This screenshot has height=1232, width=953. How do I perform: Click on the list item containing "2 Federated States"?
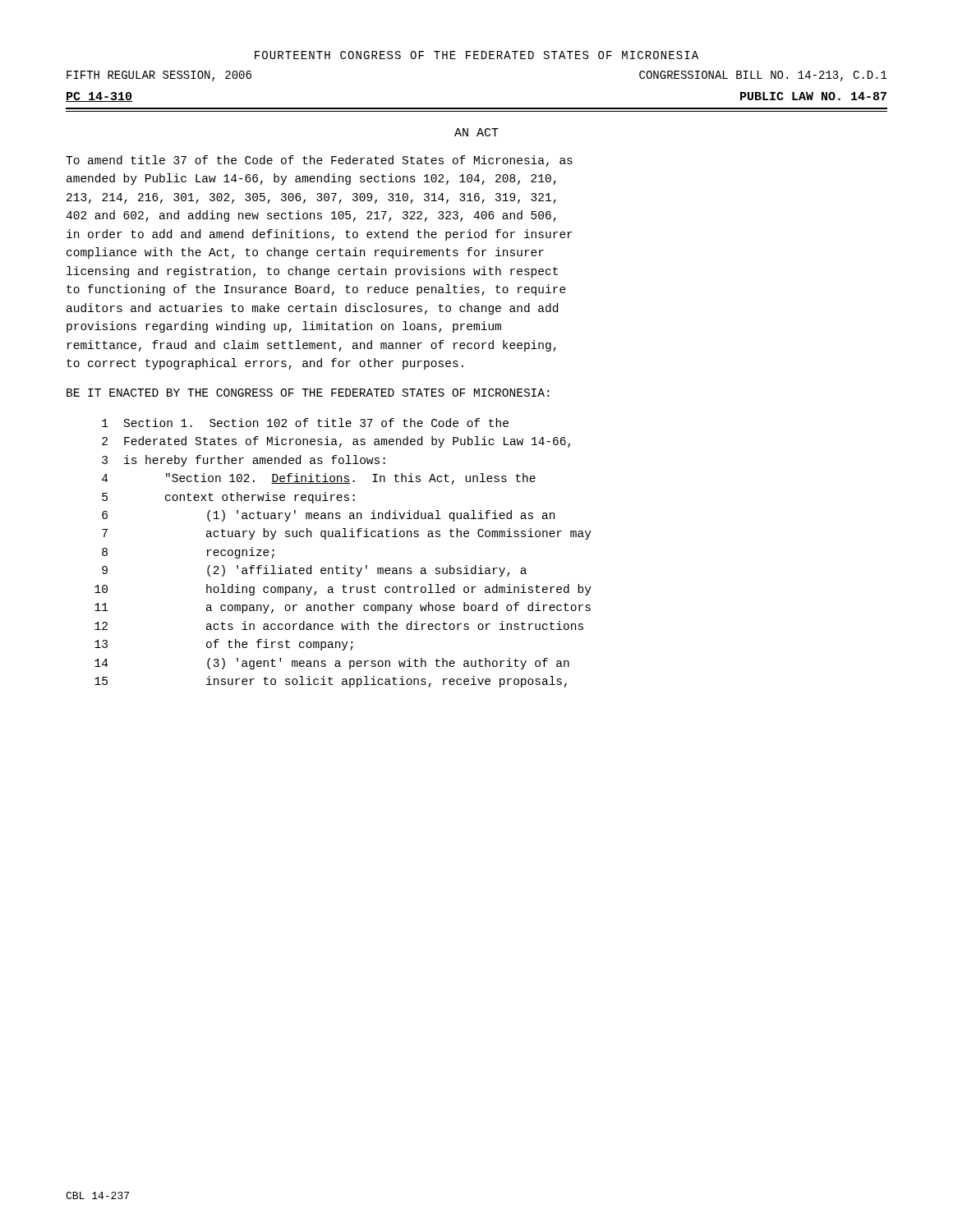coord(476,442)
